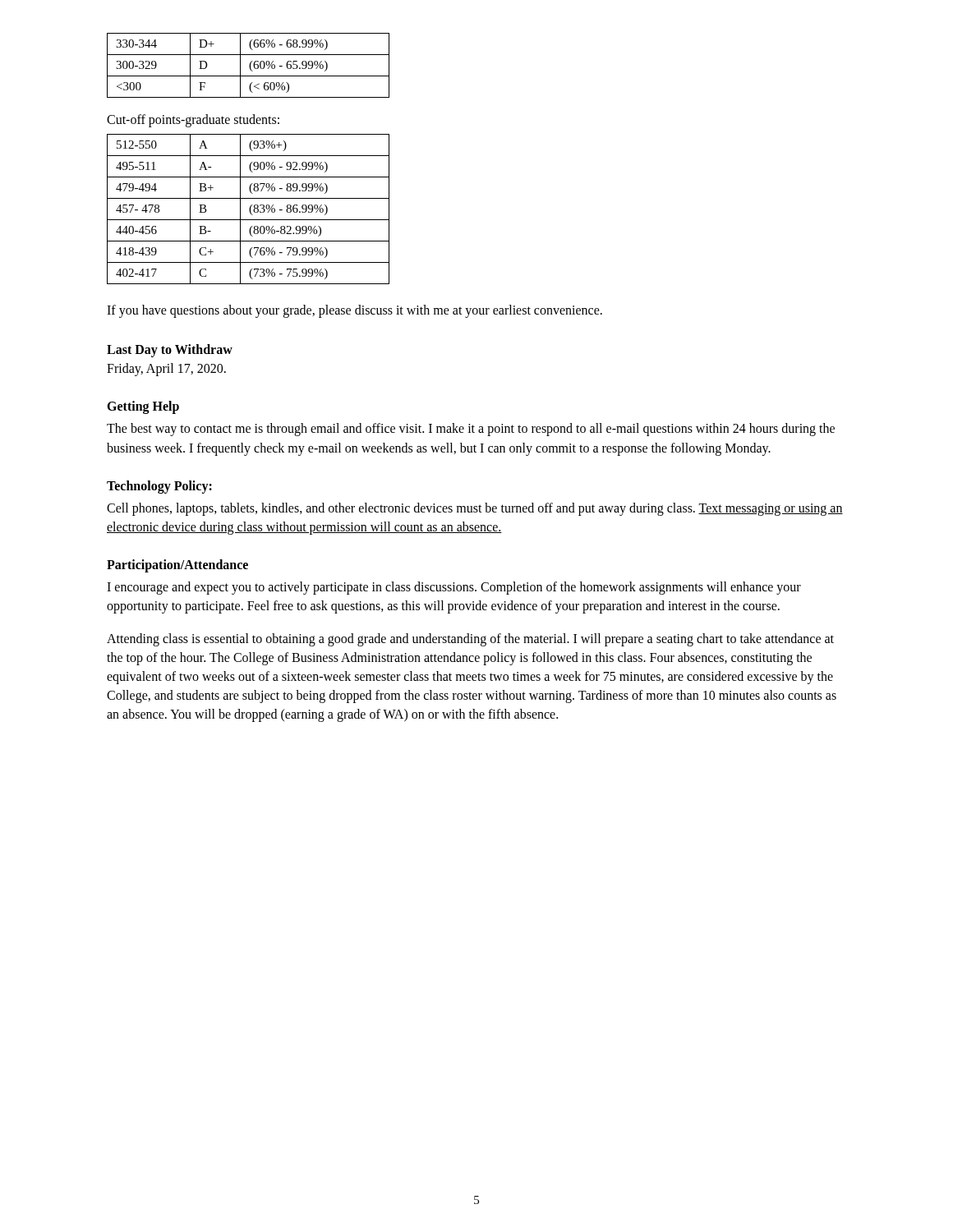Select the block starting "Friday, April 17, 2020."
This screenshot has width=953, height=1232.
(167, 369)
